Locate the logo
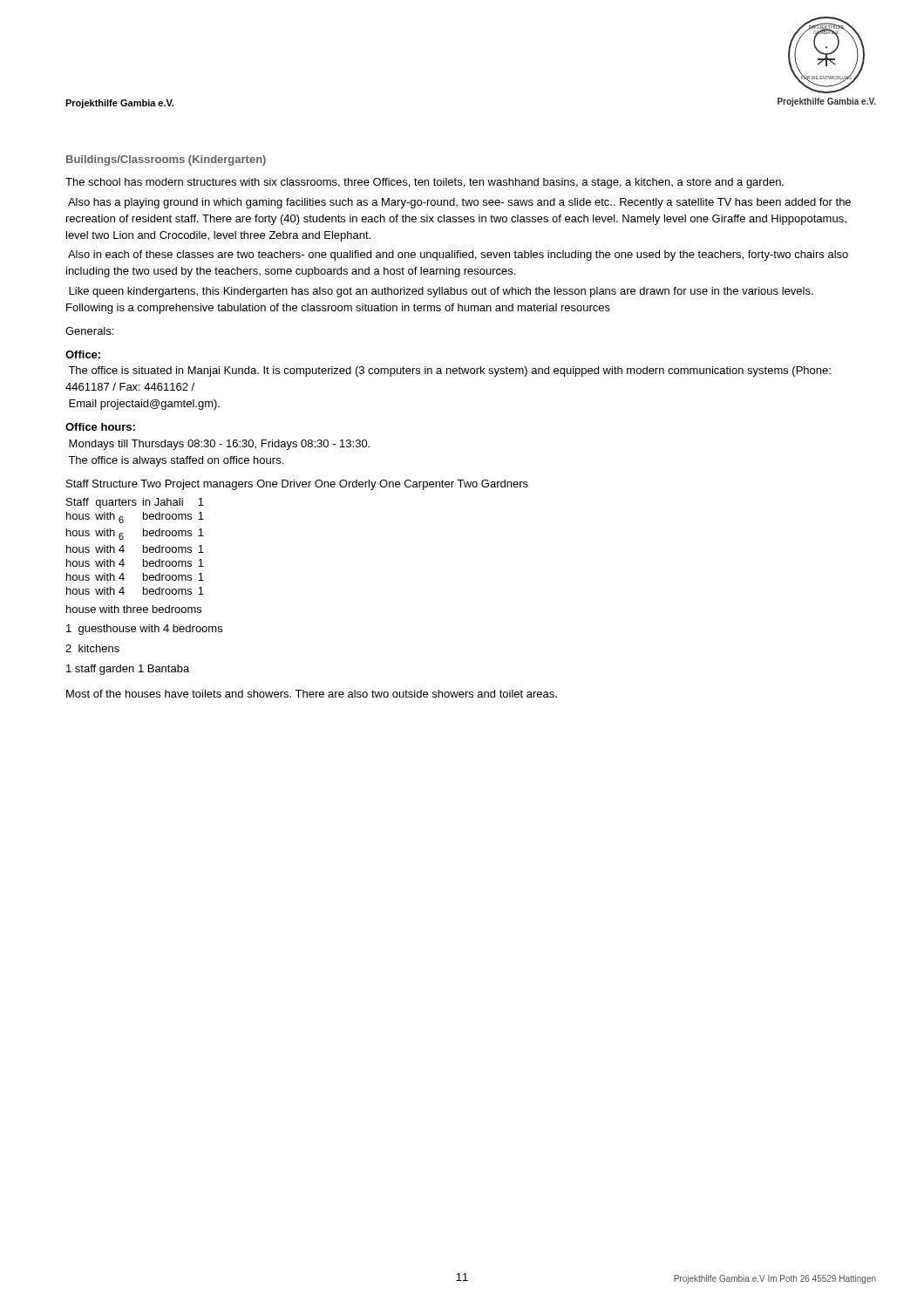The height and width of the screenshot is (1308, 924). [827, 61]
